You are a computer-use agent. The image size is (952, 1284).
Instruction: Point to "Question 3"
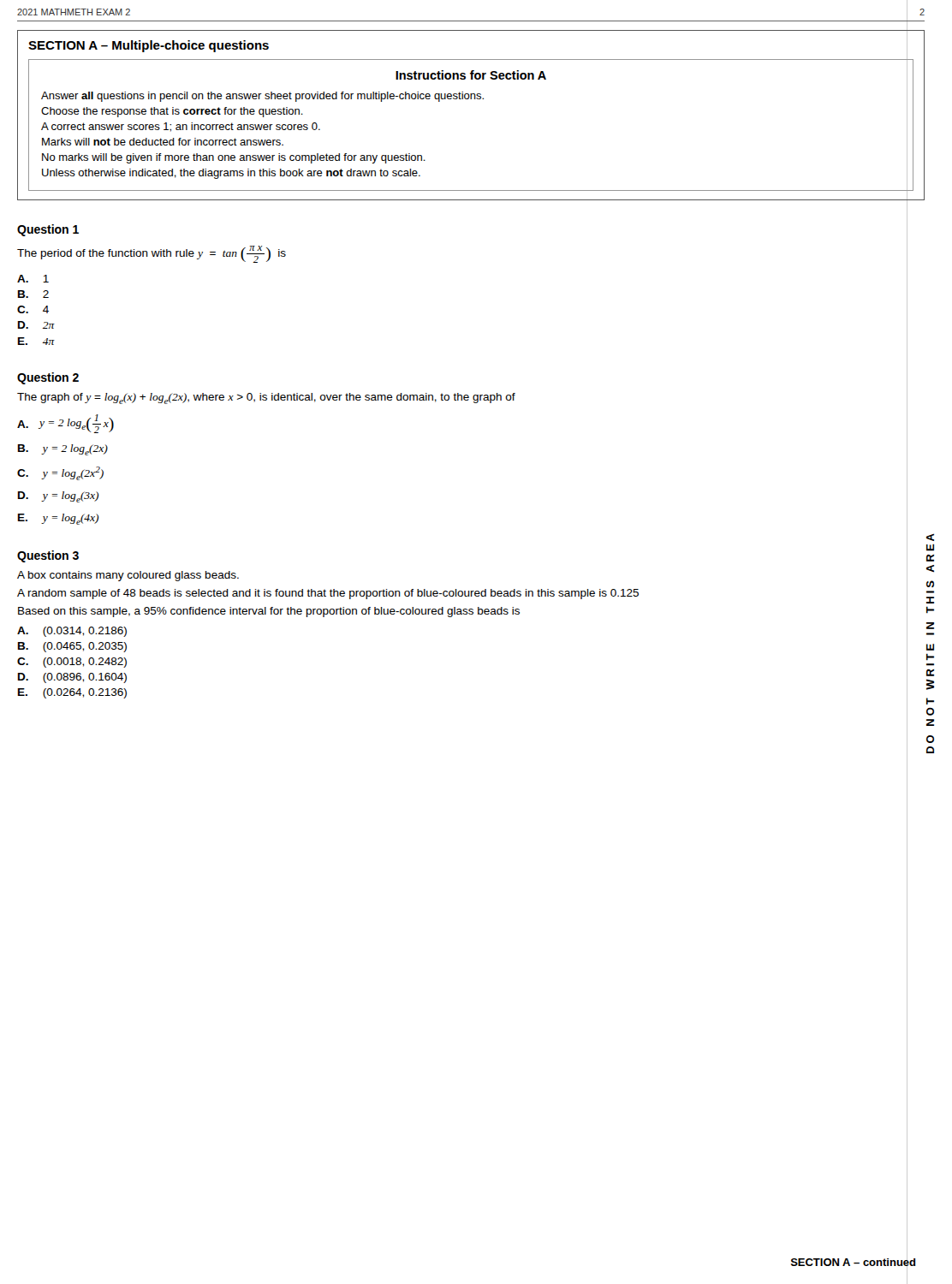click(48, 555)
